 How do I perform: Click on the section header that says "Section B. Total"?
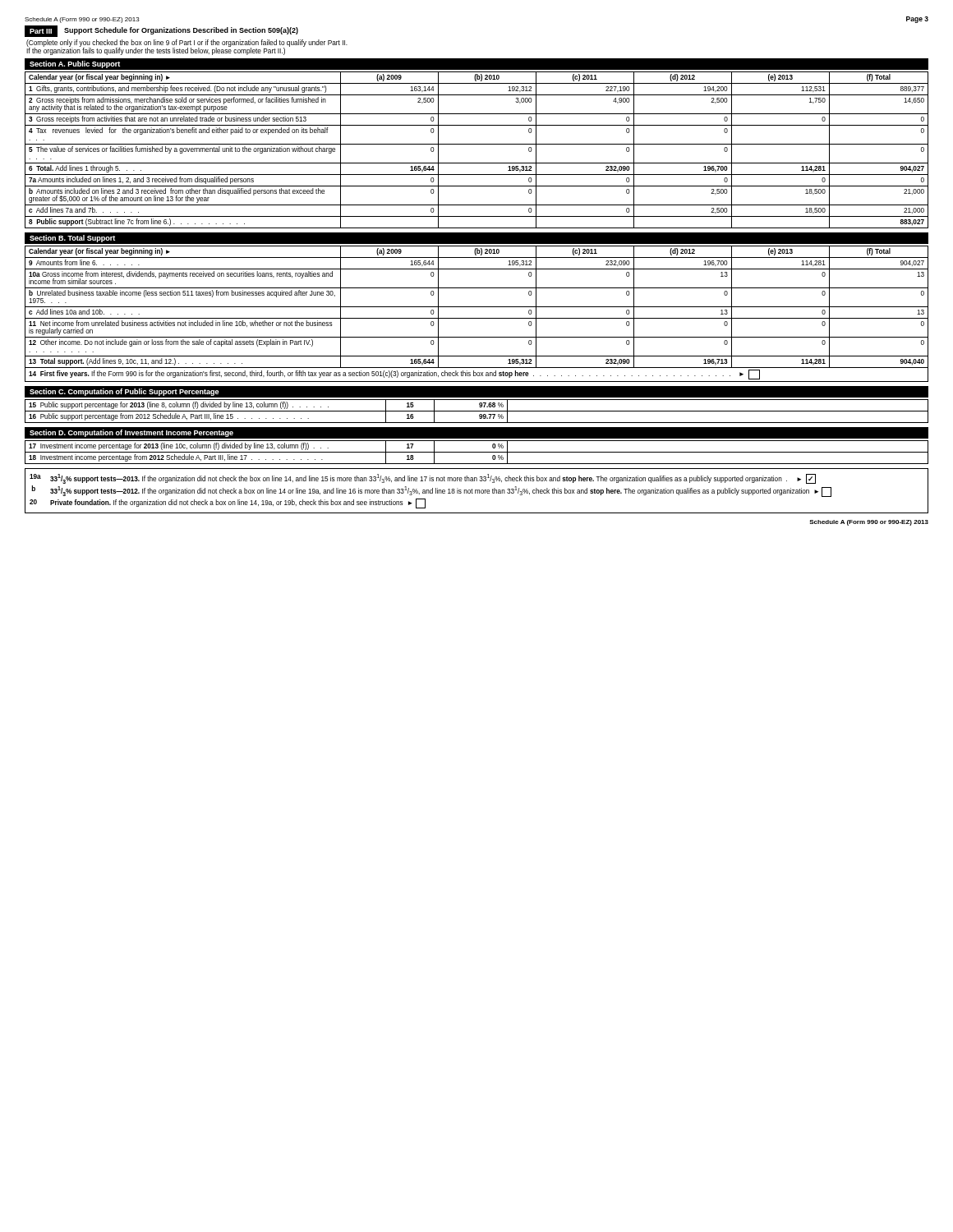click(x=72, y=238)
